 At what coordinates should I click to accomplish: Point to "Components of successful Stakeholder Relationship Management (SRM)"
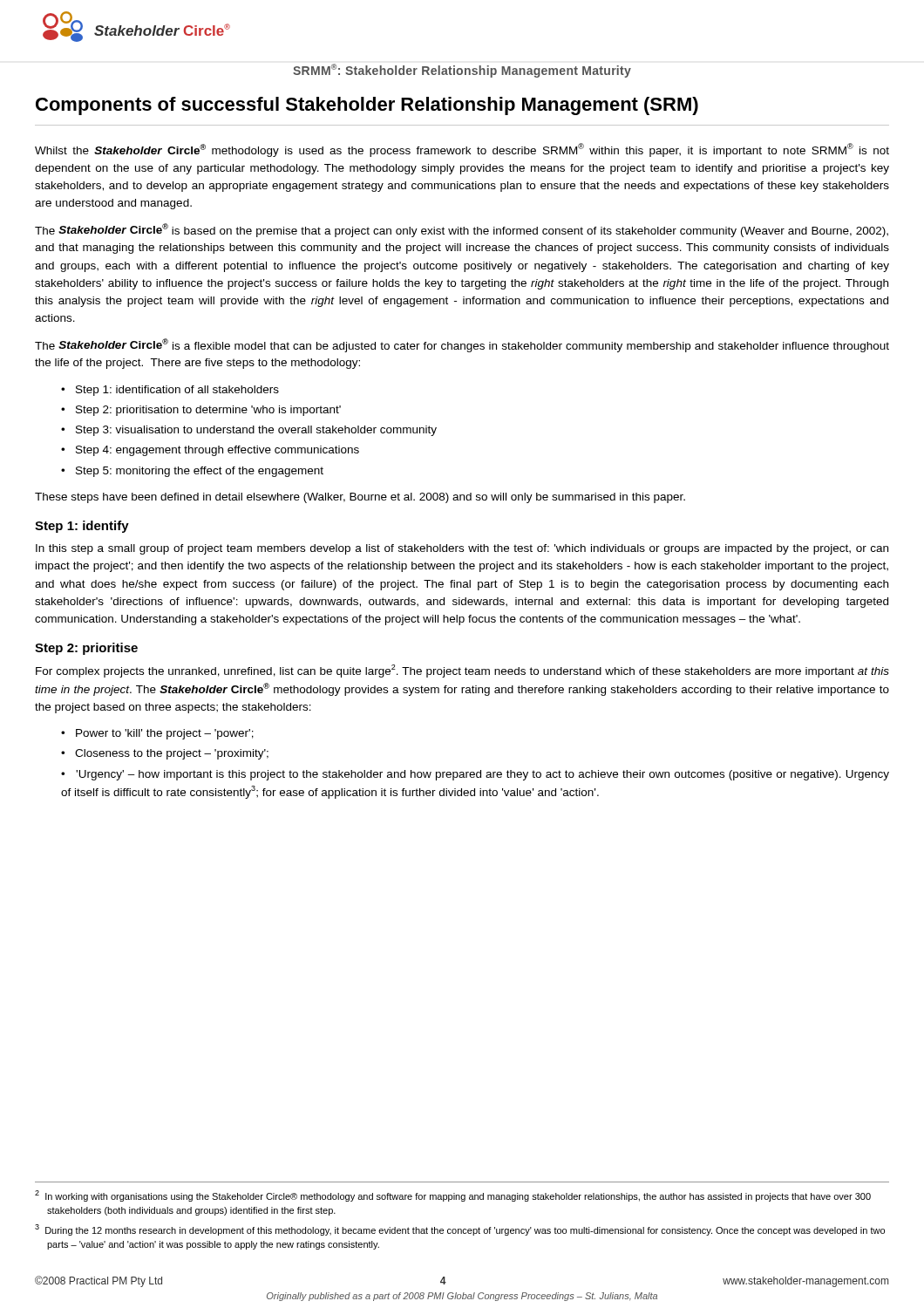point(367,104)
